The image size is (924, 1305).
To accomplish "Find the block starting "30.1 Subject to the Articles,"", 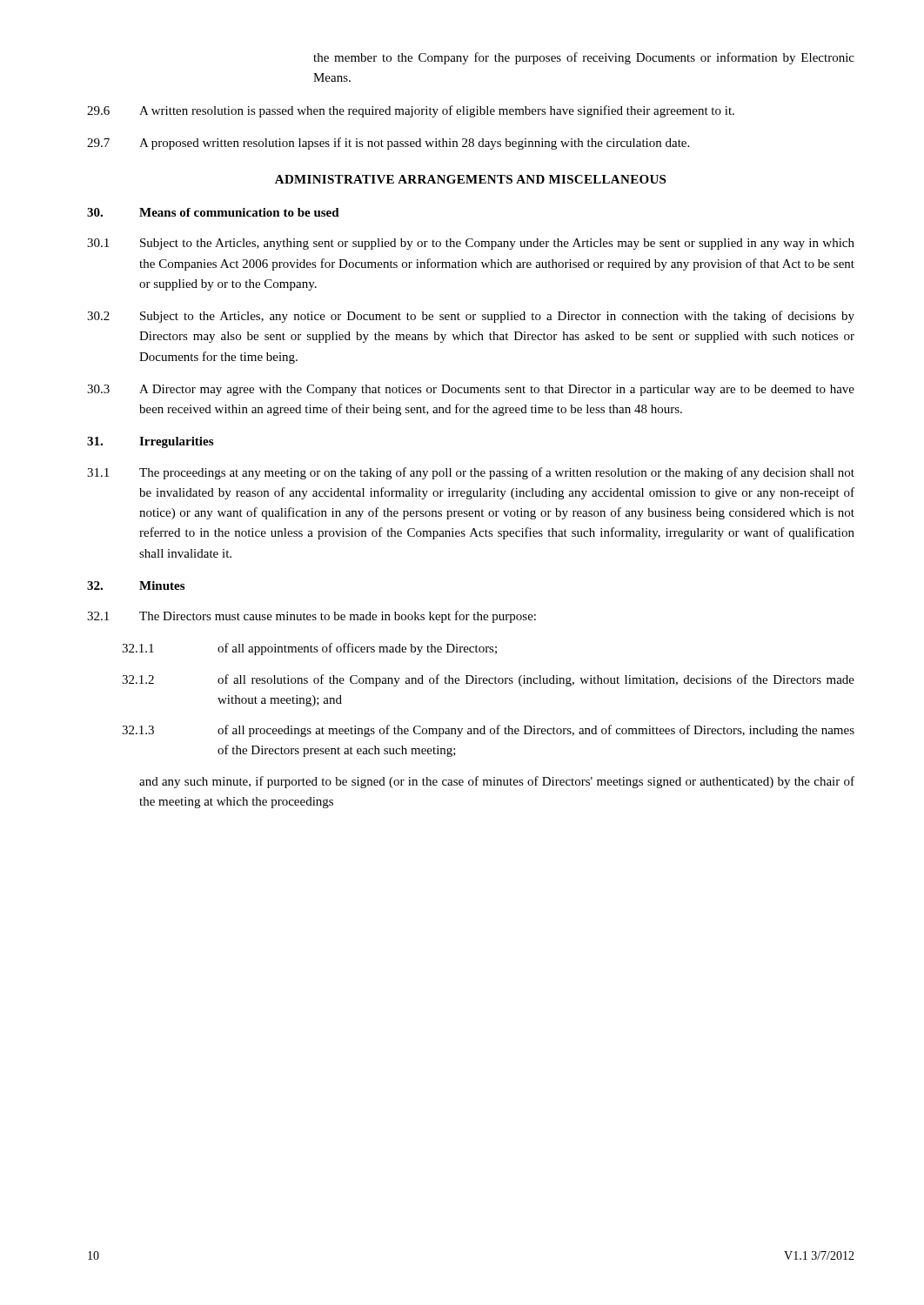I will (471, 264).
